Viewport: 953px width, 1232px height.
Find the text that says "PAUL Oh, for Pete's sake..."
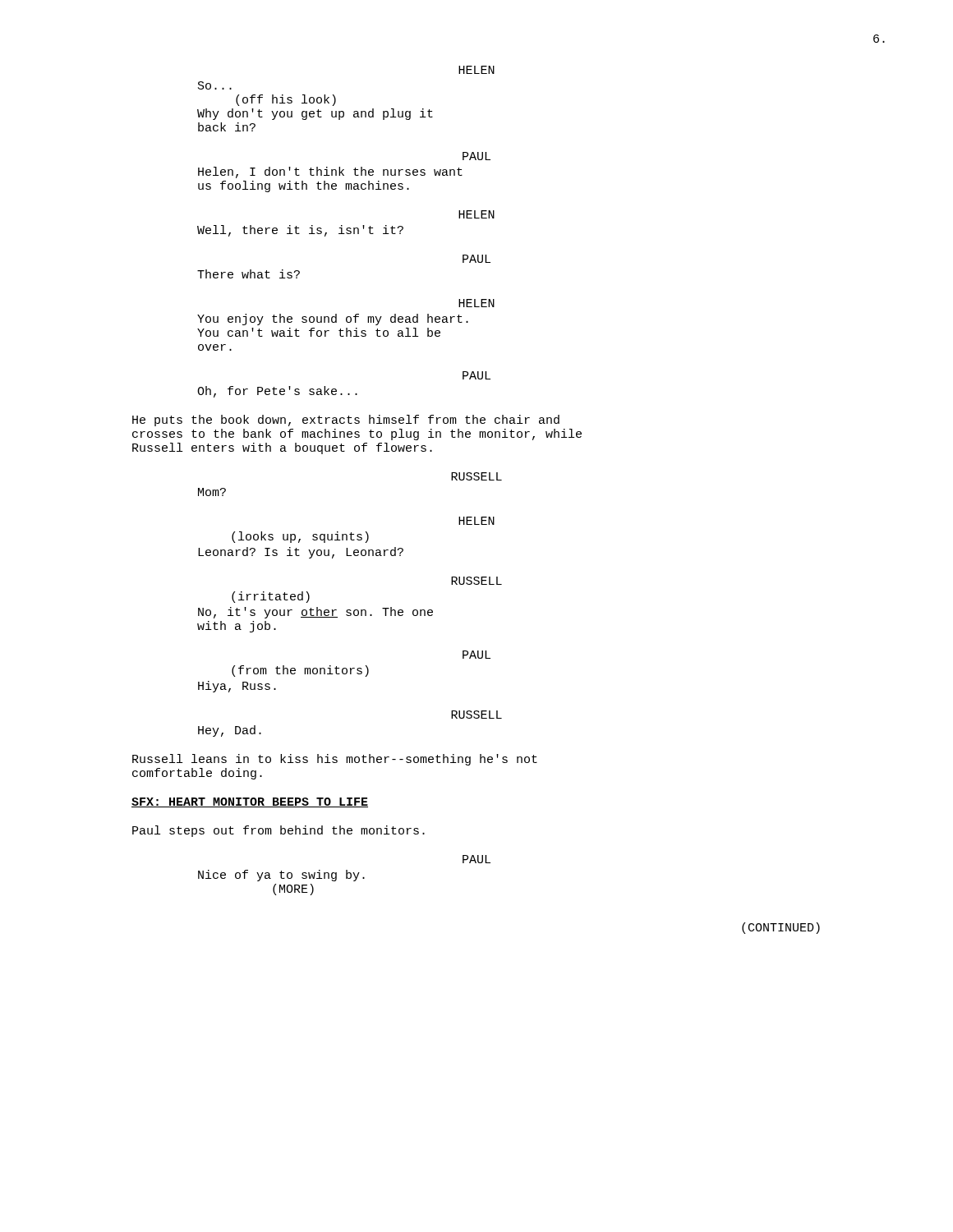coord(476,384)
